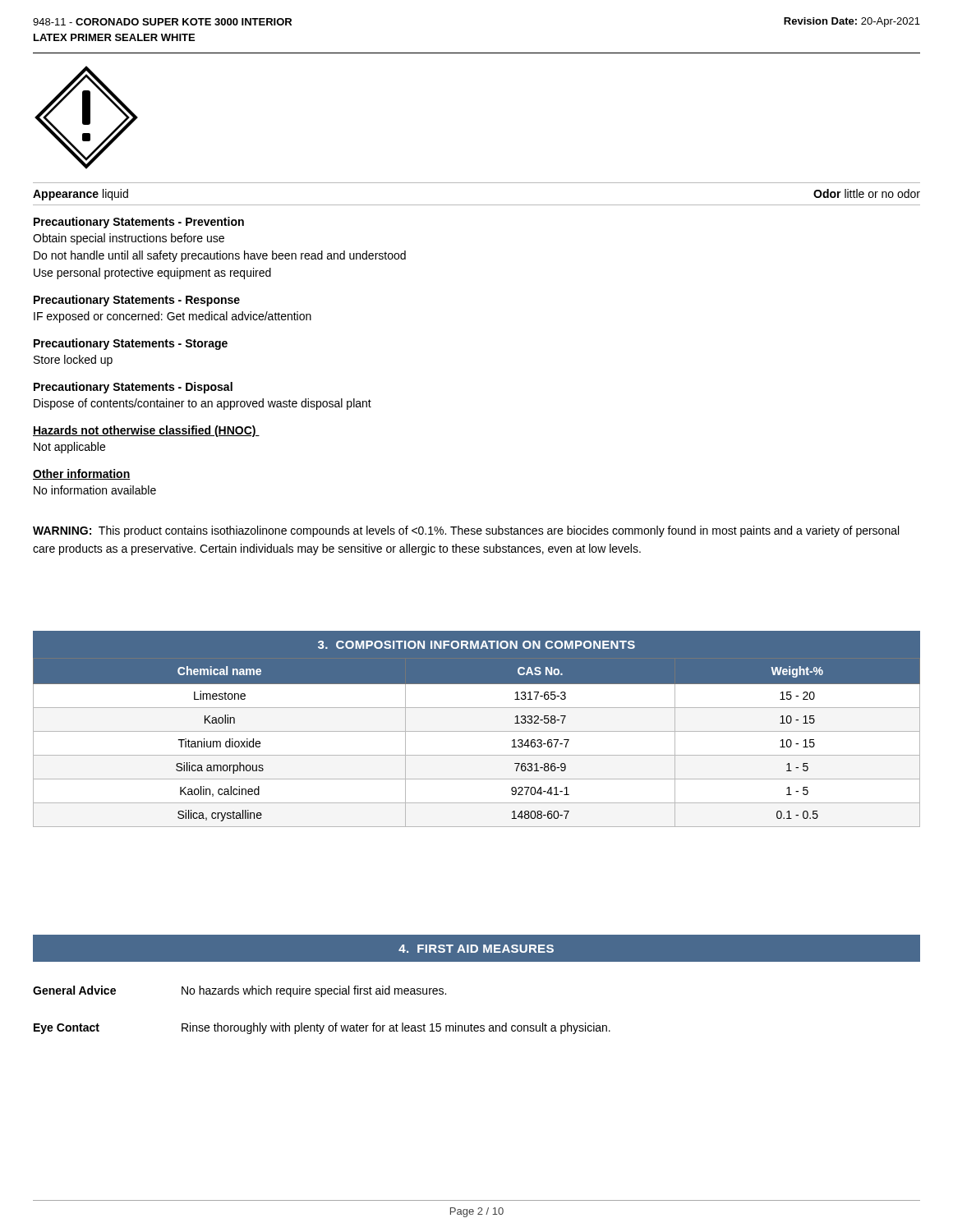Screen dimensions: 1232x953
Task: Navigate to the block starting "Hazards not otherwise classified"
Action: click(x=146, y=430)
